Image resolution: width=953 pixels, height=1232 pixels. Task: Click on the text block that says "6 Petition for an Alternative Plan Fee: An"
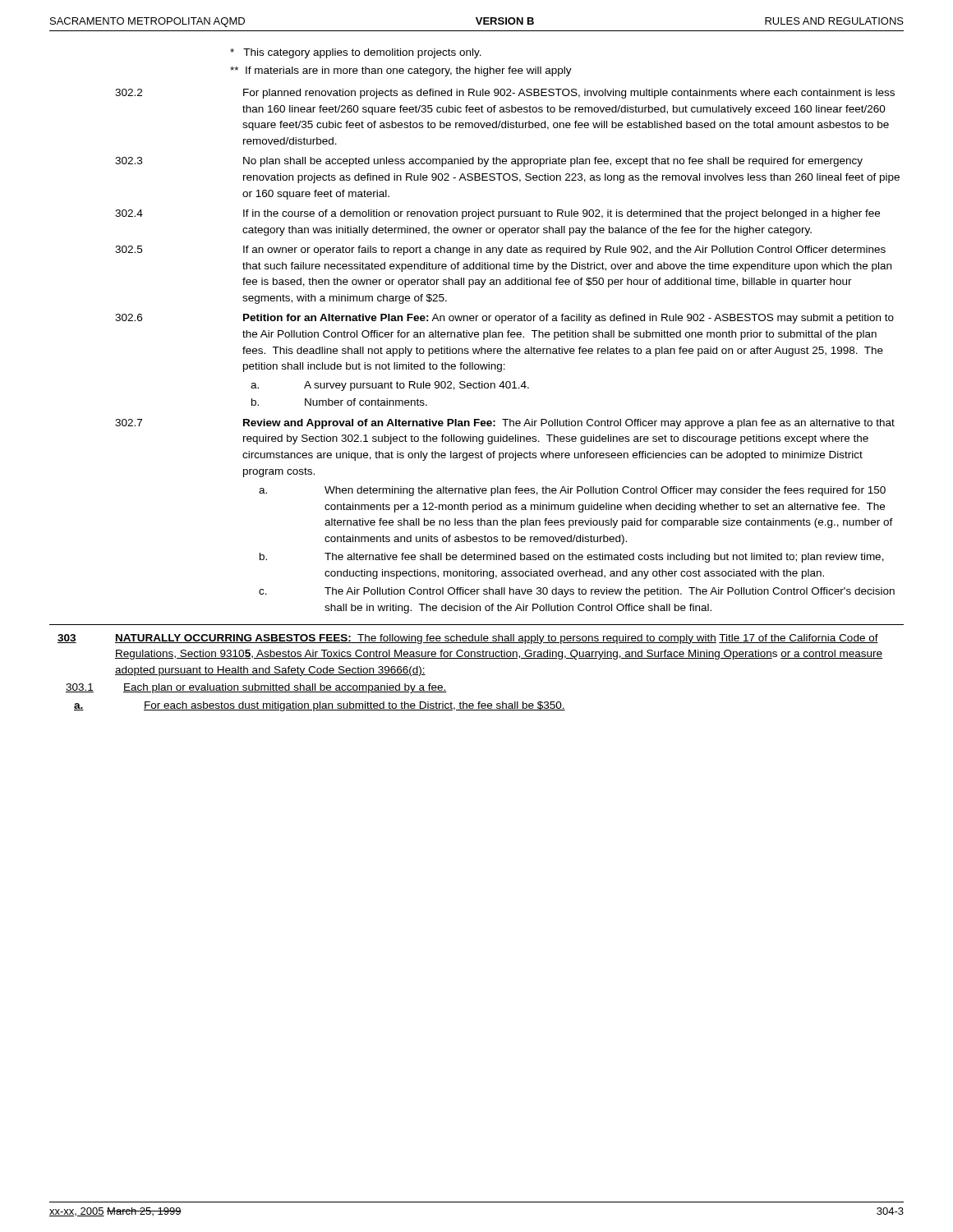(476, 360)
